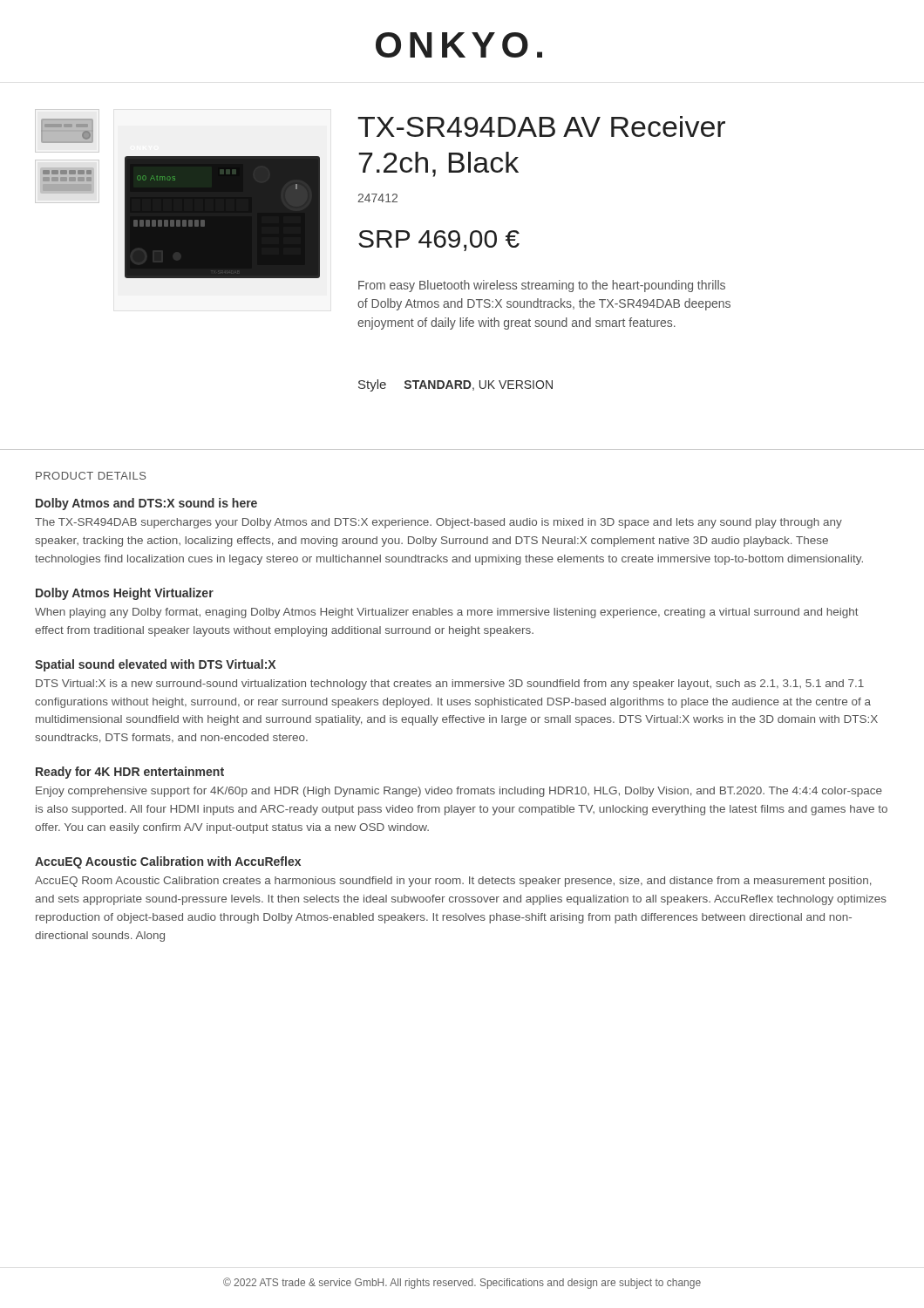Click on the section header that reads "PRODUCT DETAILS"
The image size is (924, 1308).
91,476
